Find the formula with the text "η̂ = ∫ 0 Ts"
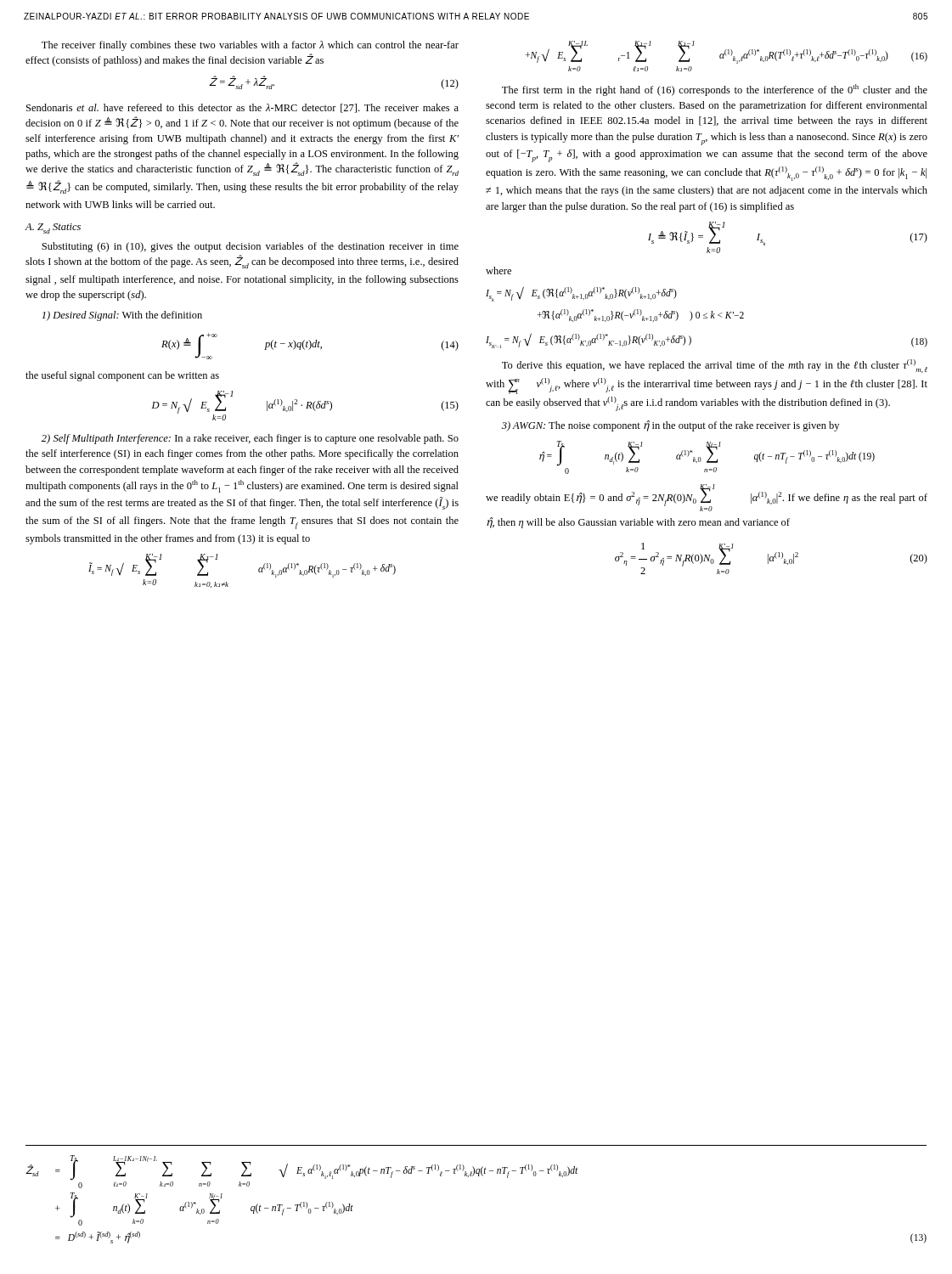 pyautogui.click(x=707, y=457)
